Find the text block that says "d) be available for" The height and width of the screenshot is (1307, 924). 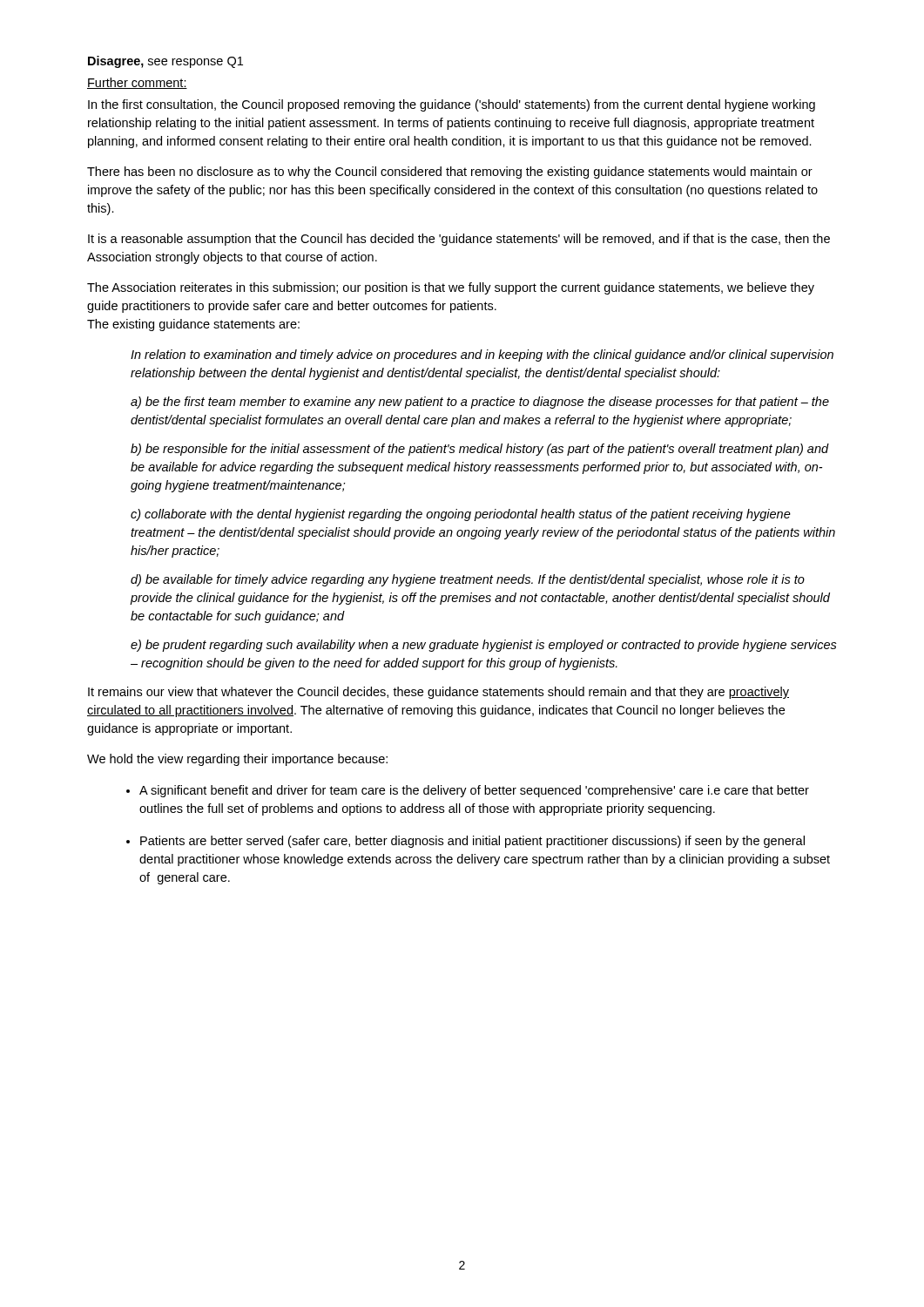point(480,598)
